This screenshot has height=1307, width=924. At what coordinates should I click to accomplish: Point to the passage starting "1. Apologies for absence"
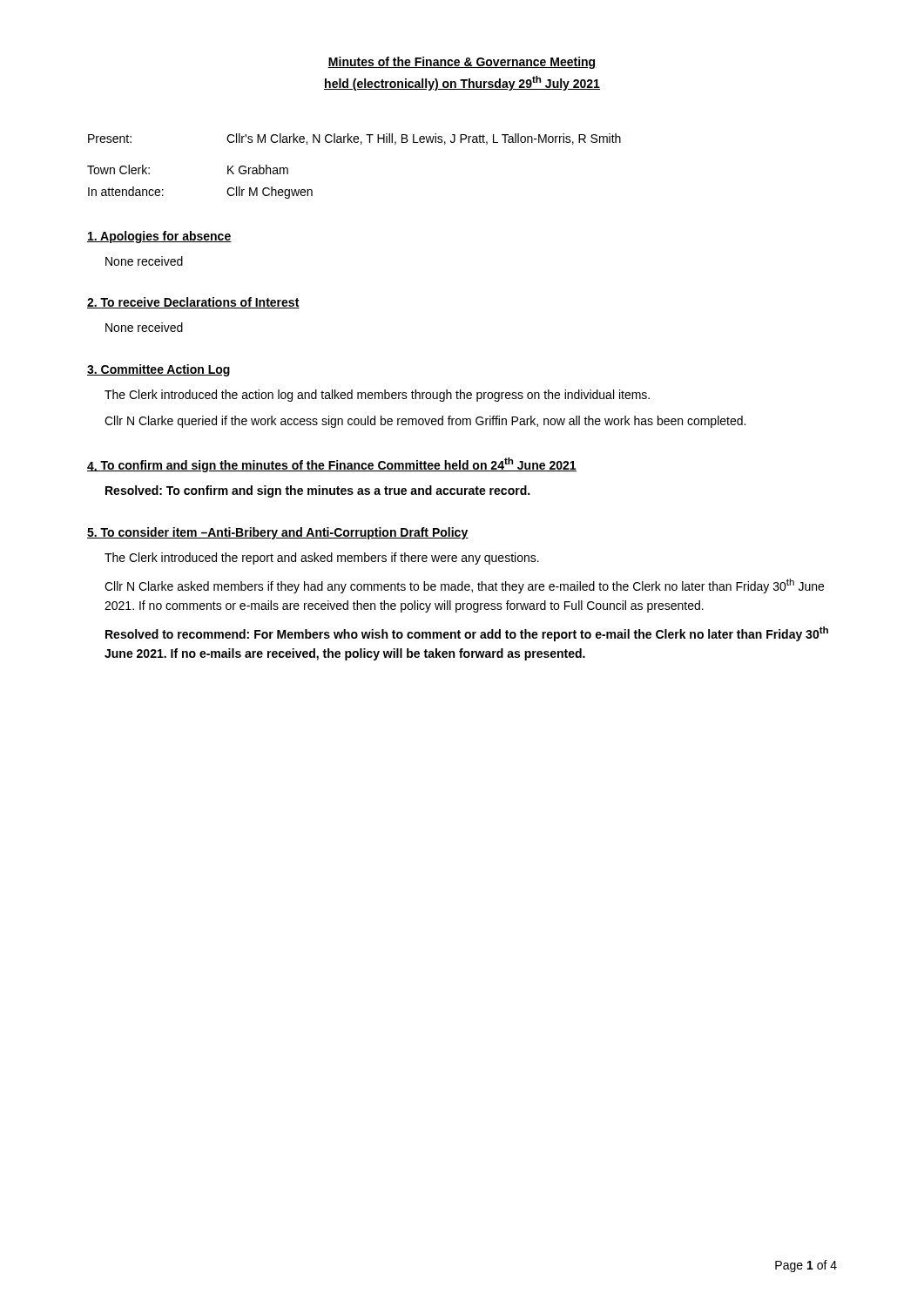point(159,236)
